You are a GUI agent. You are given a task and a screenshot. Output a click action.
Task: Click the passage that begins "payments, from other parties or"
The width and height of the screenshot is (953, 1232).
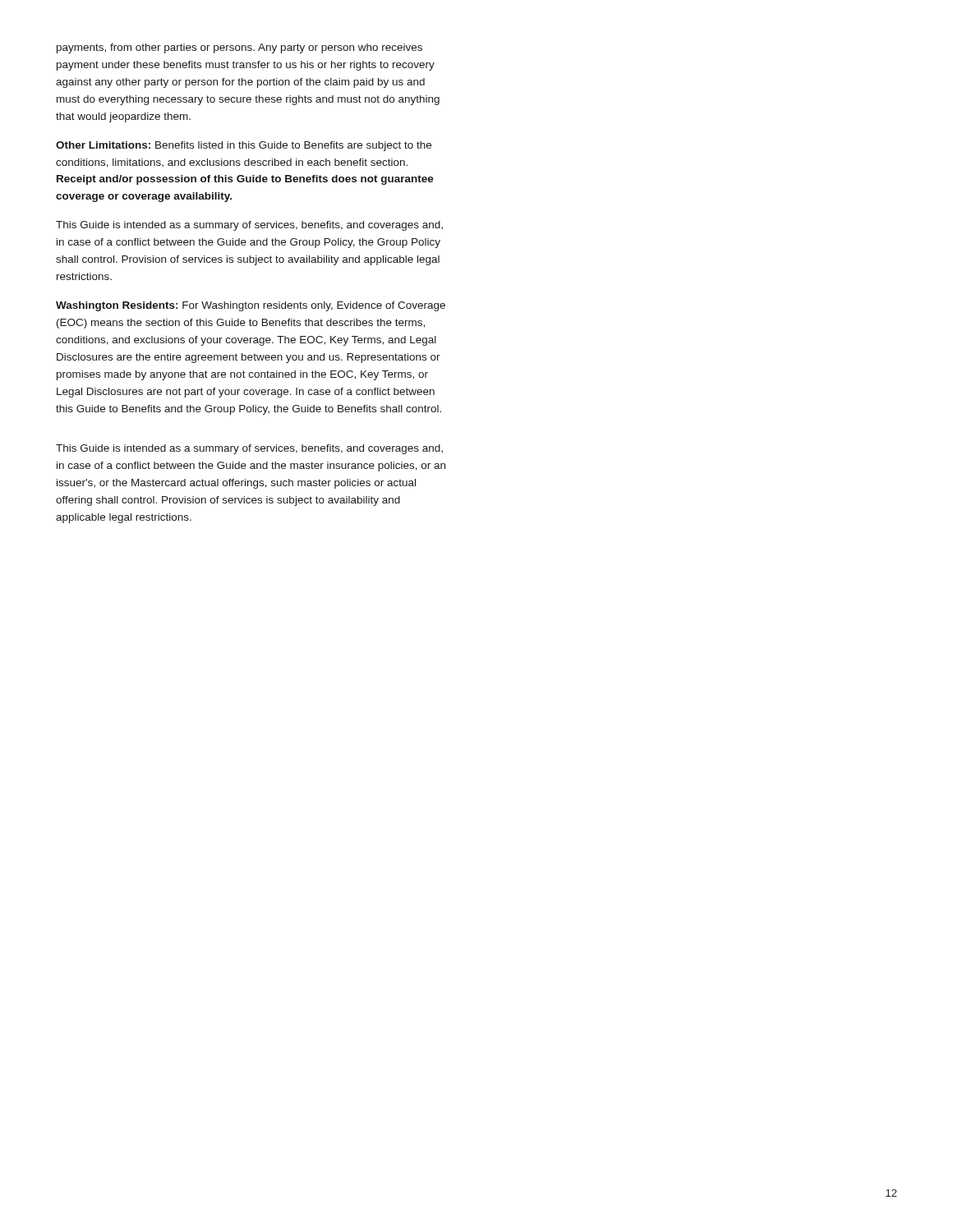pyautogui.click(x=248, y=82)
